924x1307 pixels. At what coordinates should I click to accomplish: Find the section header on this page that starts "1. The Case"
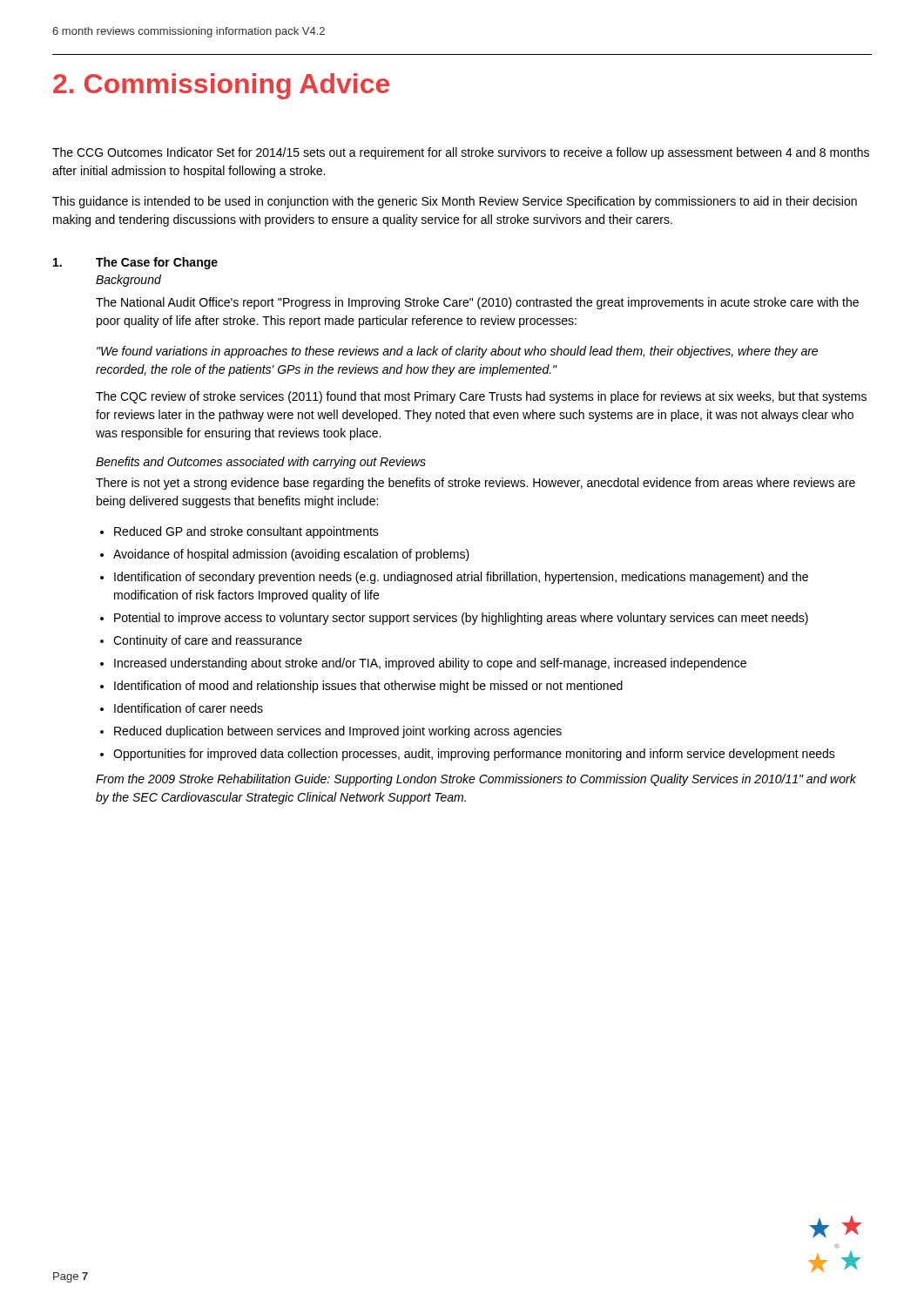[x=135, y=262]
